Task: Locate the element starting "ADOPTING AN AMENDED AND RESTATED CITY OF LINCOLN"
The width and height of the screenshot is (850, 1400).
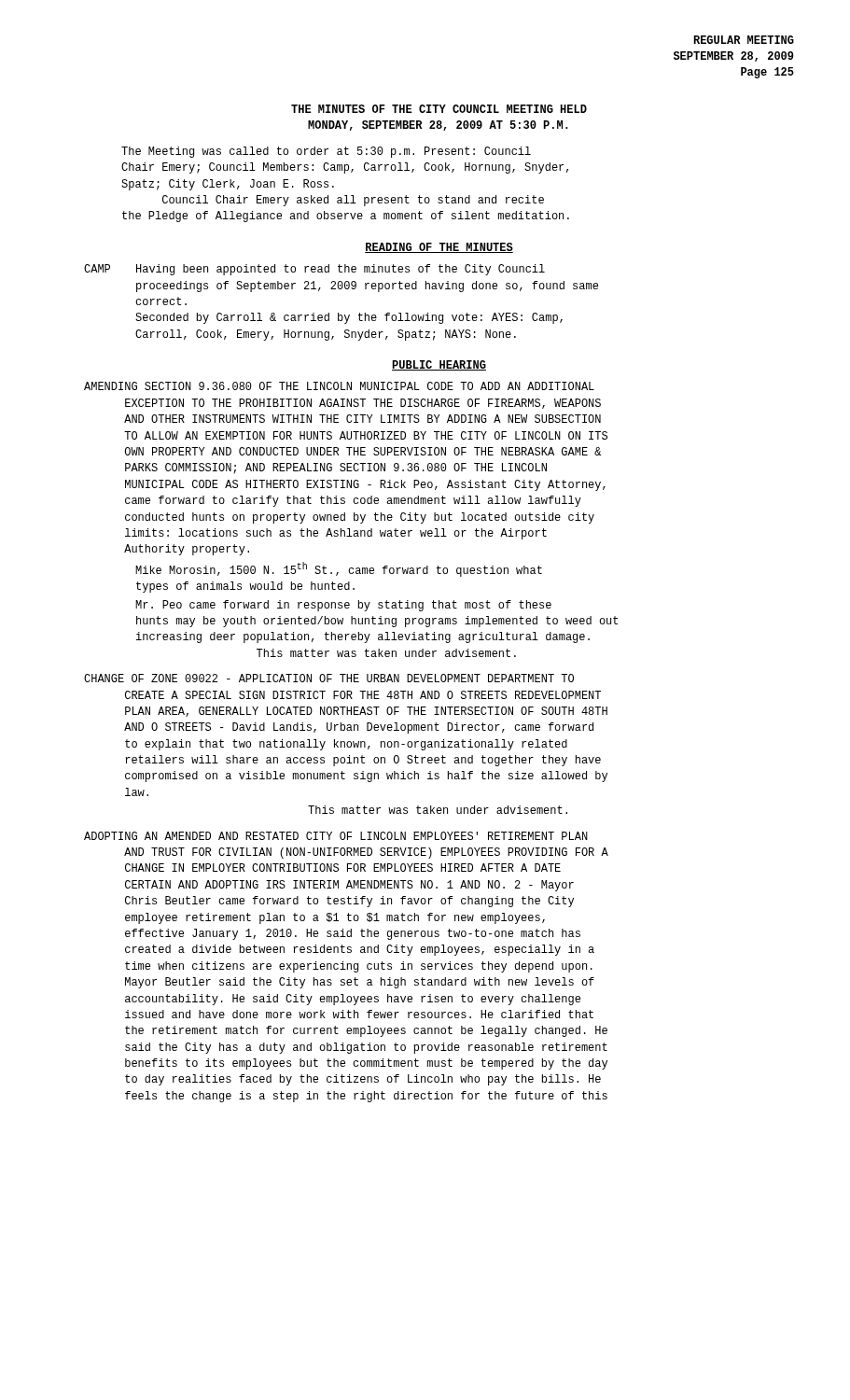Action: click(439, 967)
